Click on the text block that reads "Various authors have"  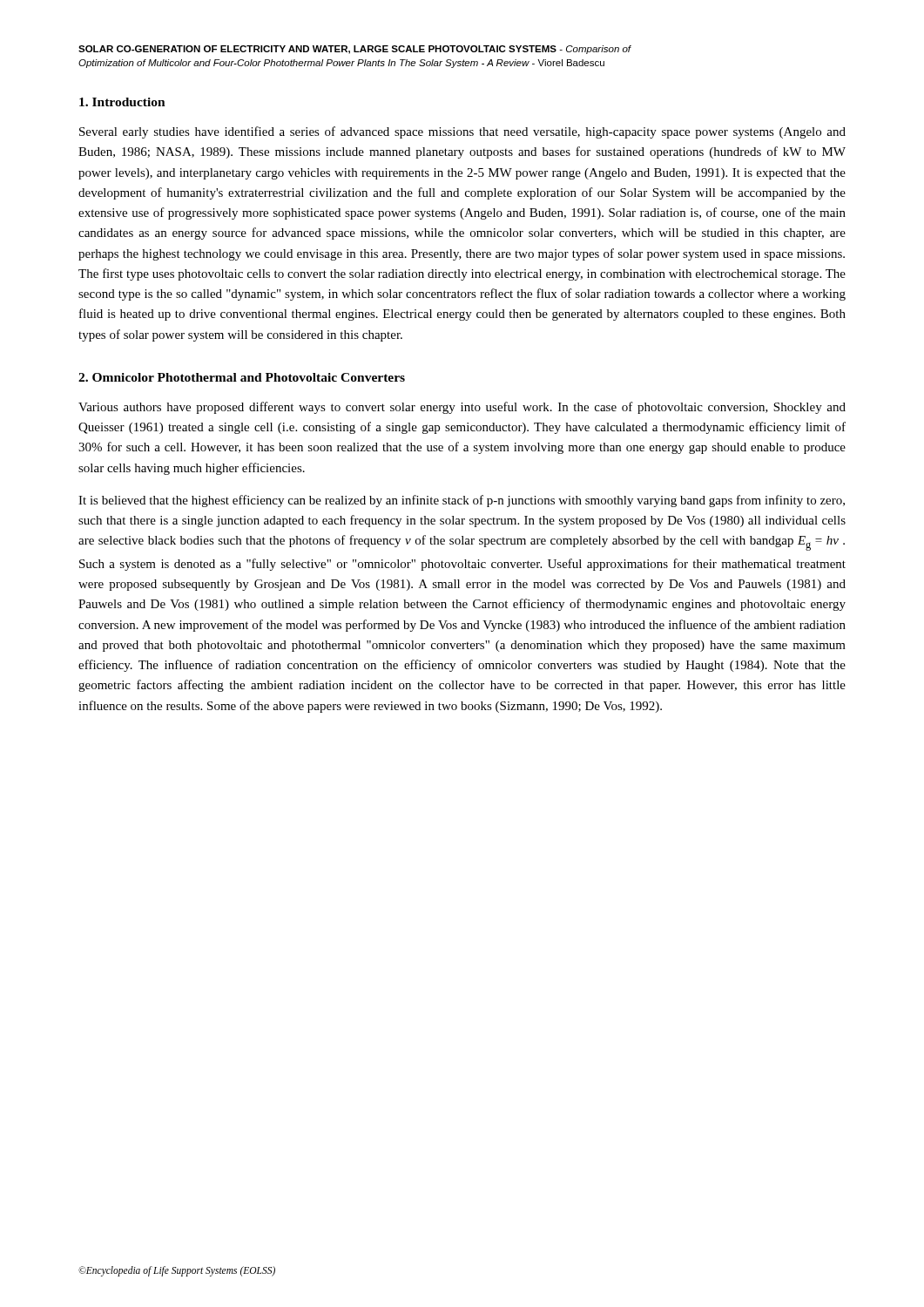(x=462, y=437)
